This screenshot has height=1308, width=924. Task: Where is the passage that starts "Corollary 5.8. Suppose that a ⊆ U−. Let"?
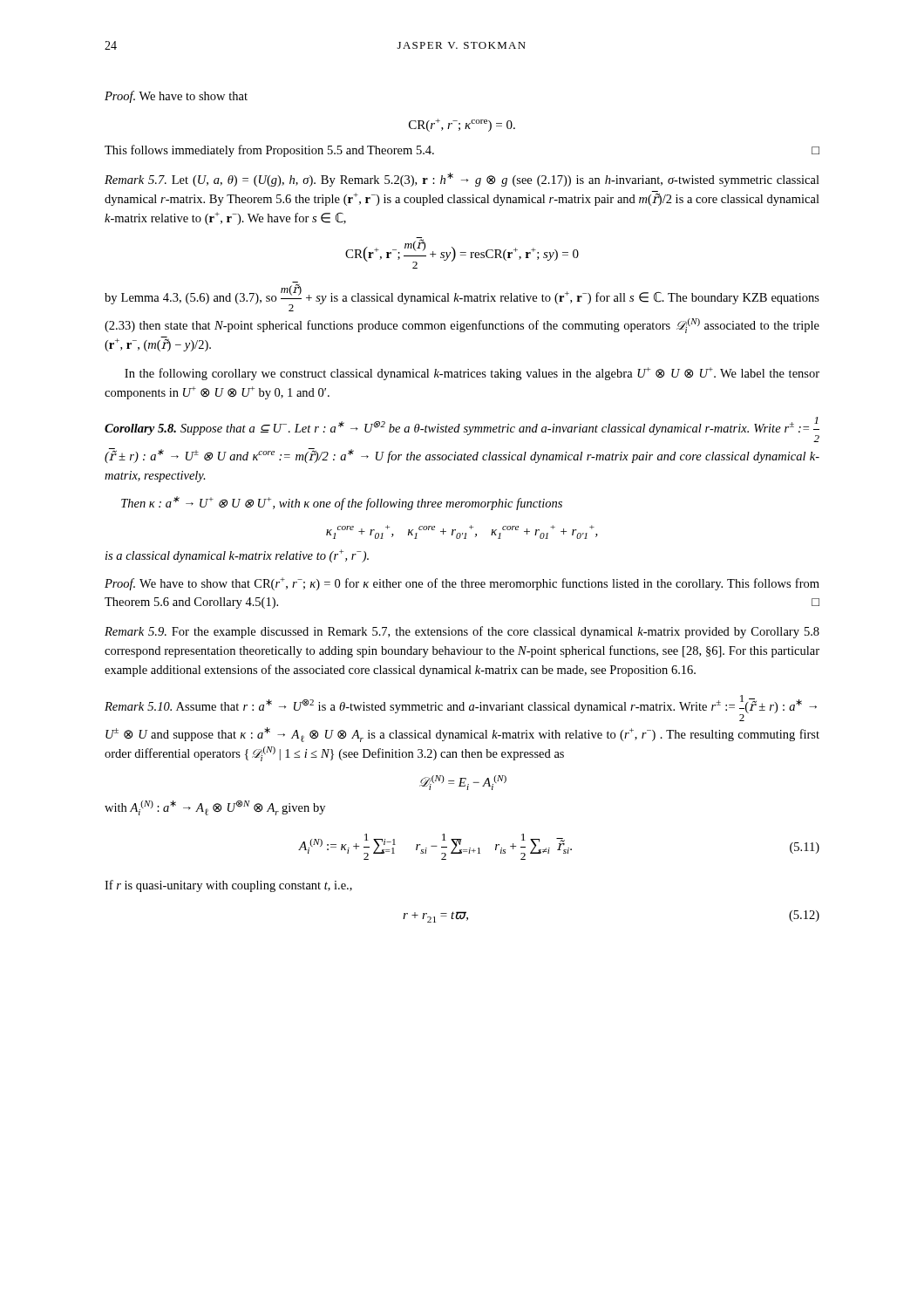[462, 448]
